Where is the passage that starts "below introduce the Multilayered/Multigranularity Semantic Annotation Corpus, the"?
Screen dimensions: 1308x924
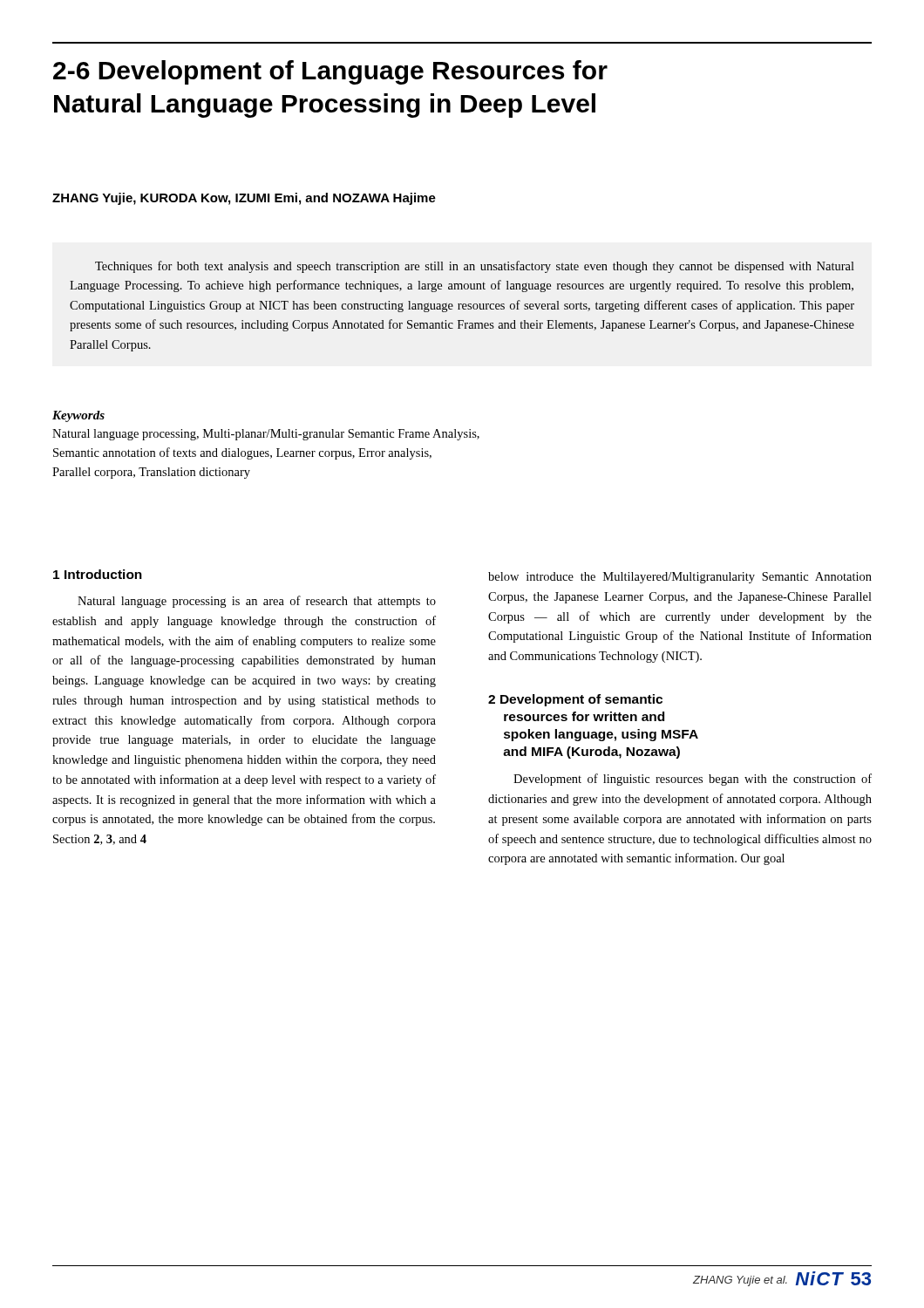pyautogui.click(x=680, y=616)
